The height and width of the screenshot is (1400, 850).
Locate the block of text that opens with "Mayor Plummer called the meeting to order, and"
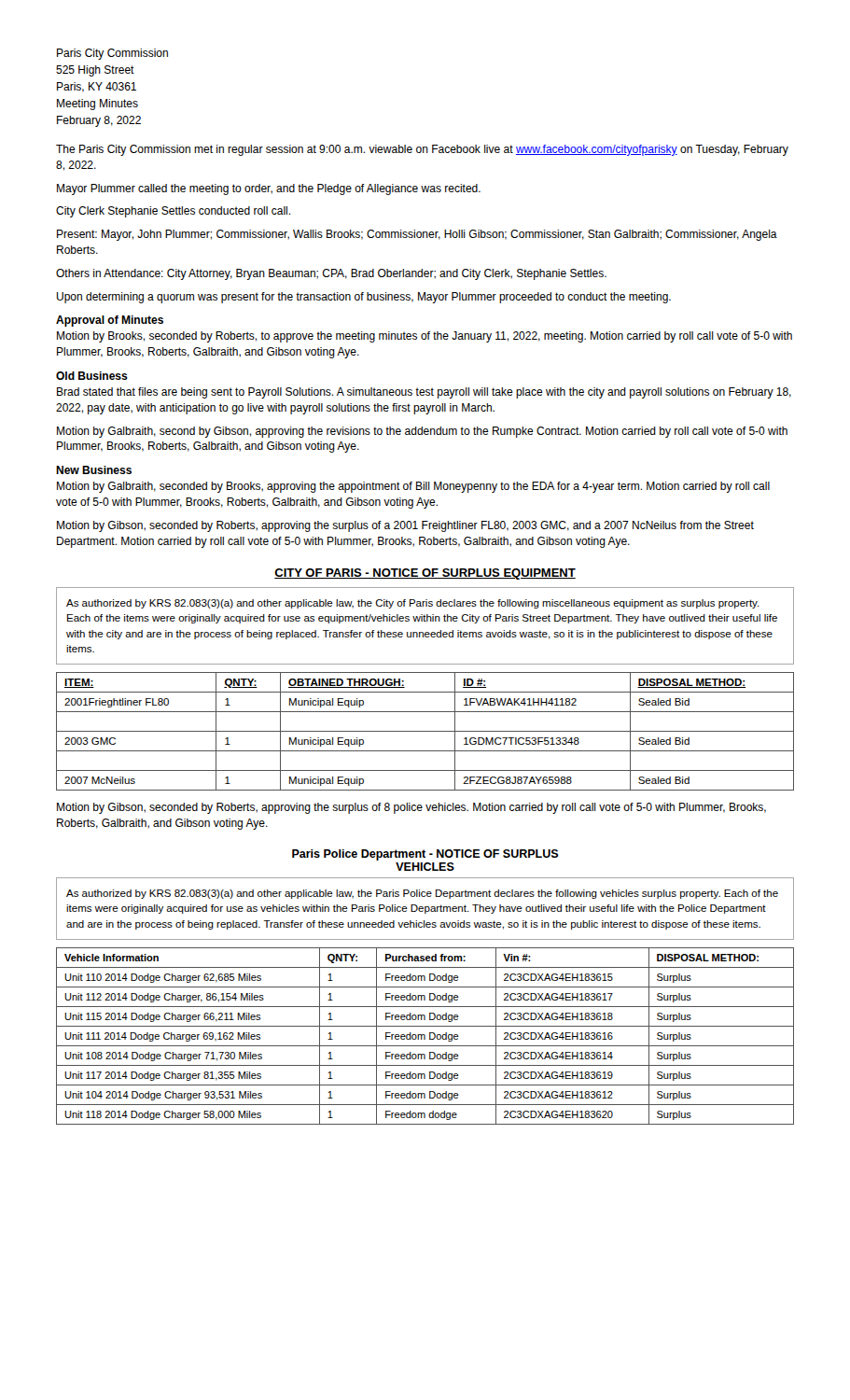425,189
